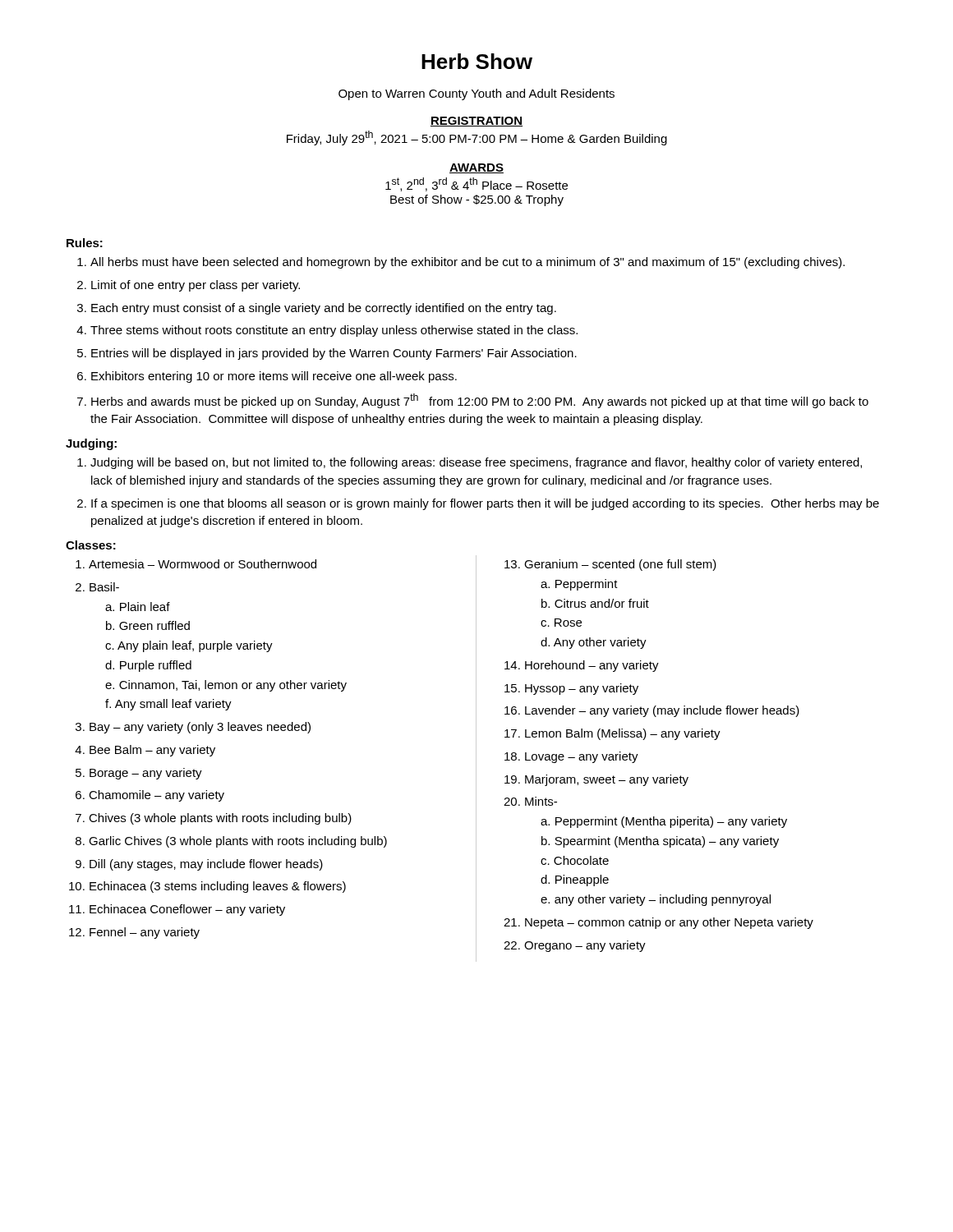Select the passage starting "Bee Balm – any variety"

click(152, 749)
